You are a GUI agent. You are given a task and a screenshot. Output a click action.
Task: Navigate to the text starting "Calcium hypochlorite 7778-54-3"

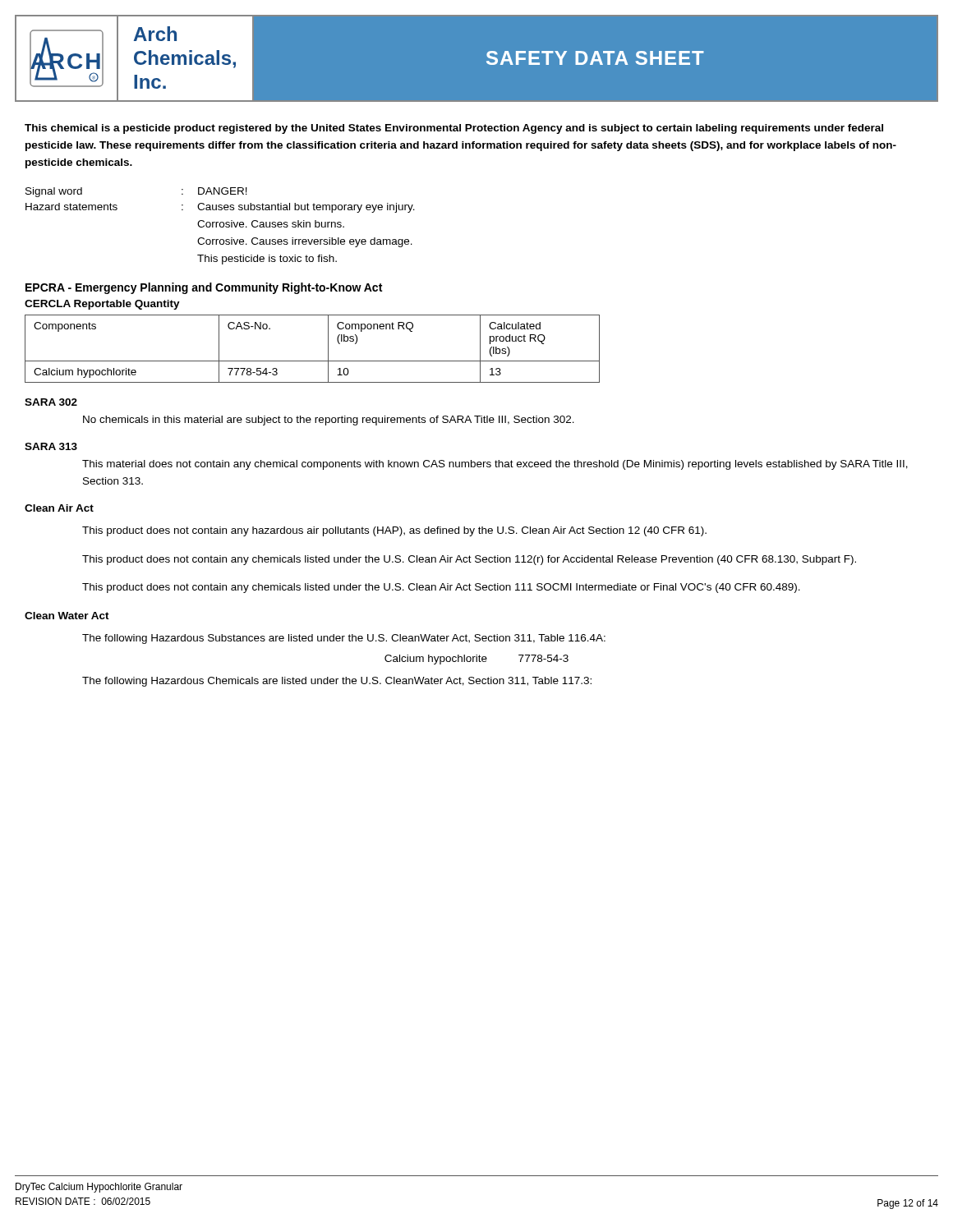tap(476, 659)
